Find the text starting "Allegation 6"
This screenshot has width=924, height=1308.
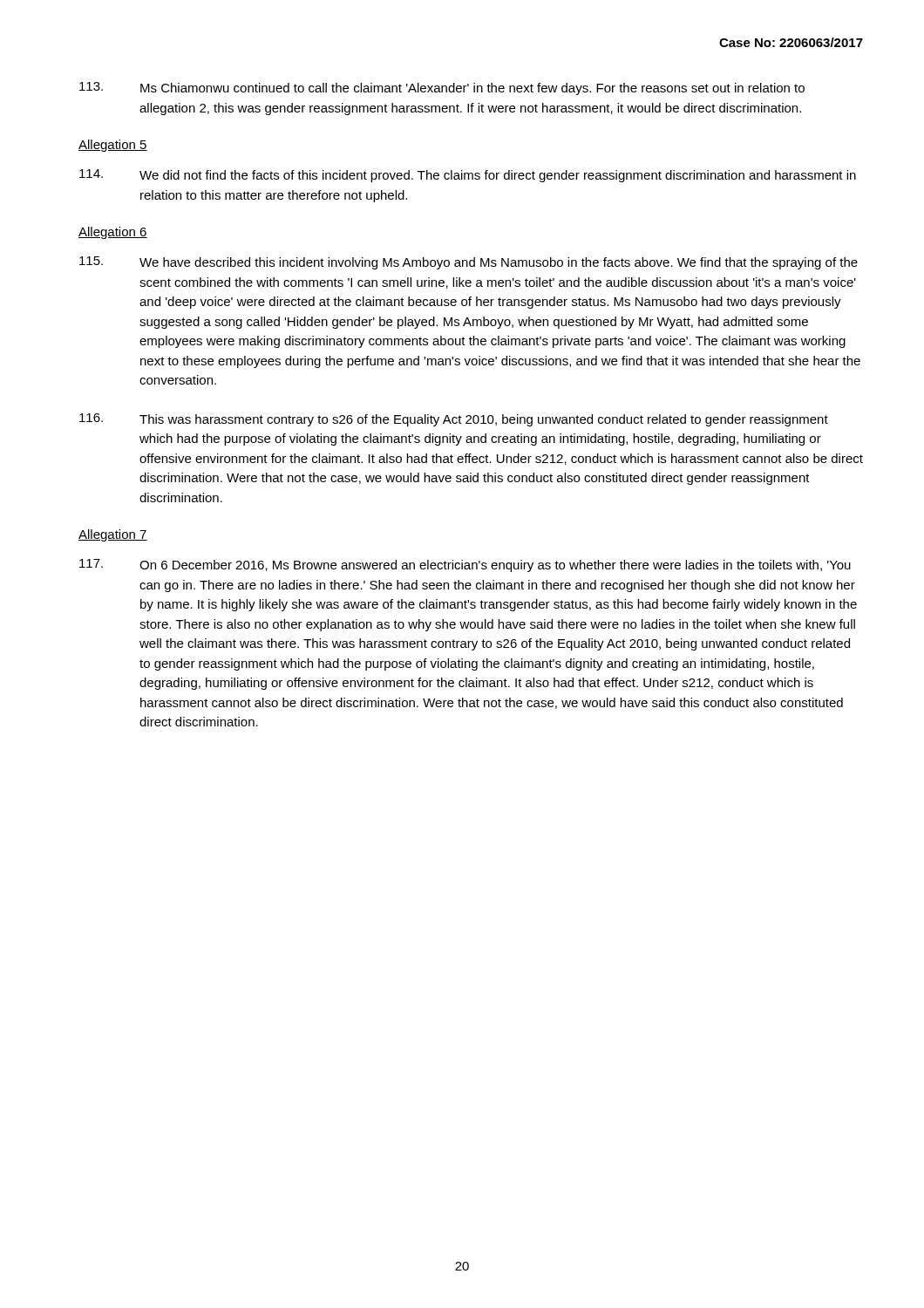click(113, 232)
